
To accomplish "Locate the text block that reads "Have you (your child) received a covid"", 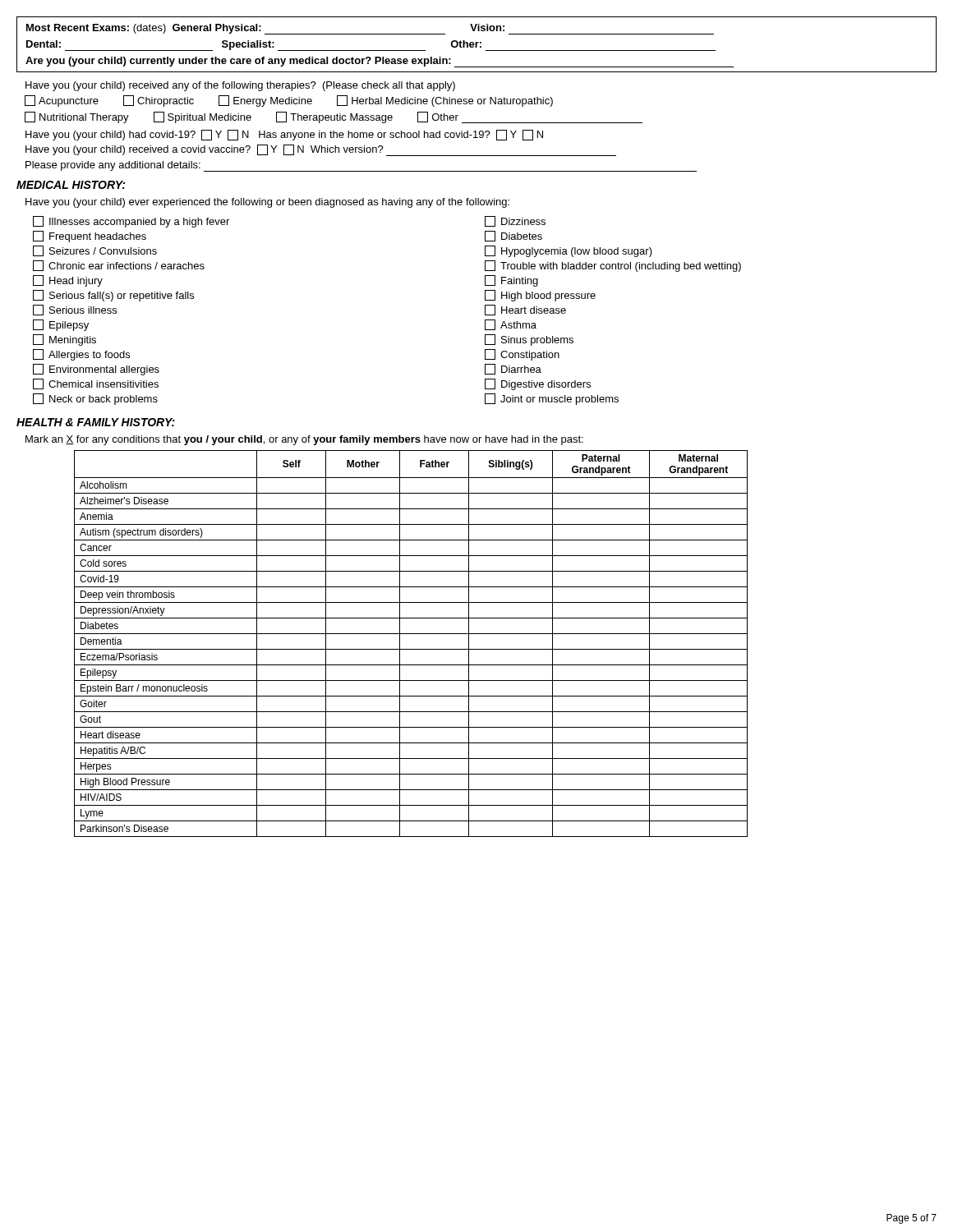I will click(321, 150).
